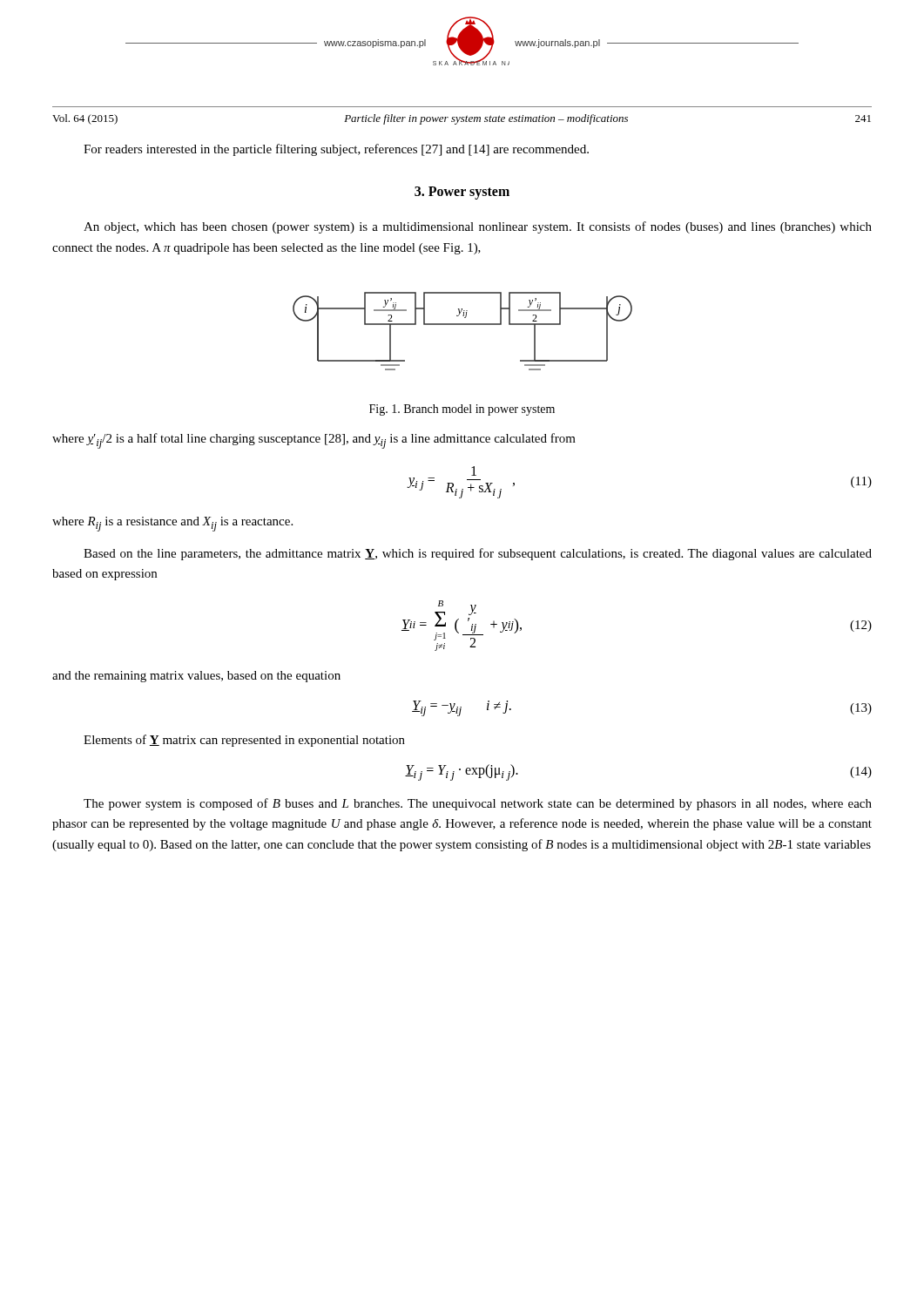Click the passage that begins "where Rij is"
The height and width of the screenshot is (1307, 924).
[173, 523]
